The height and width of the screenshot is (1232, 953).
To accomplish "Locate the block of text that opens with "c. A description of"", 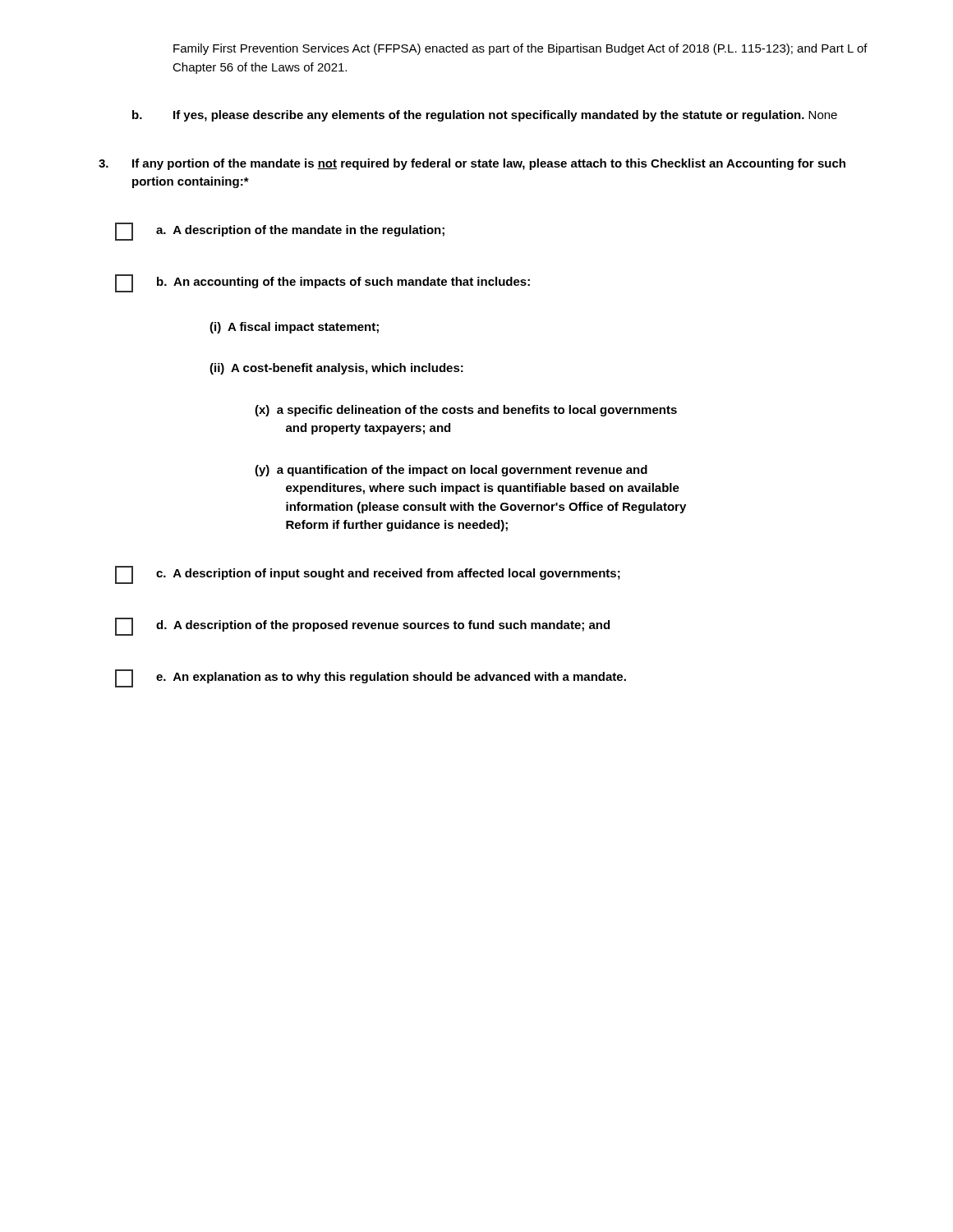I will point(368,575).
